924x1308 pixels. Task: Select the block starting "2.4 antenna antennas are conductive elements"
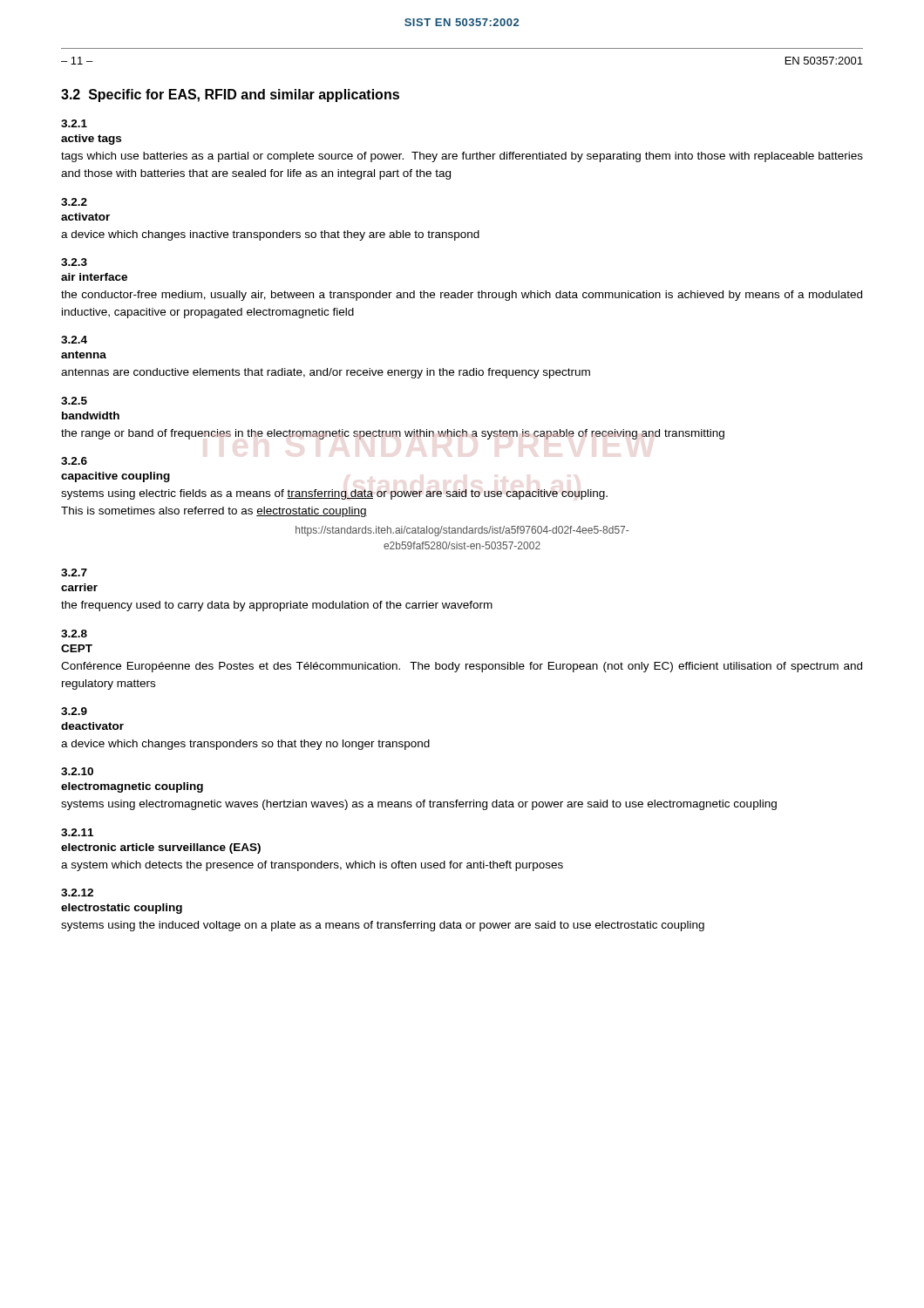click(x=74, y=340)
